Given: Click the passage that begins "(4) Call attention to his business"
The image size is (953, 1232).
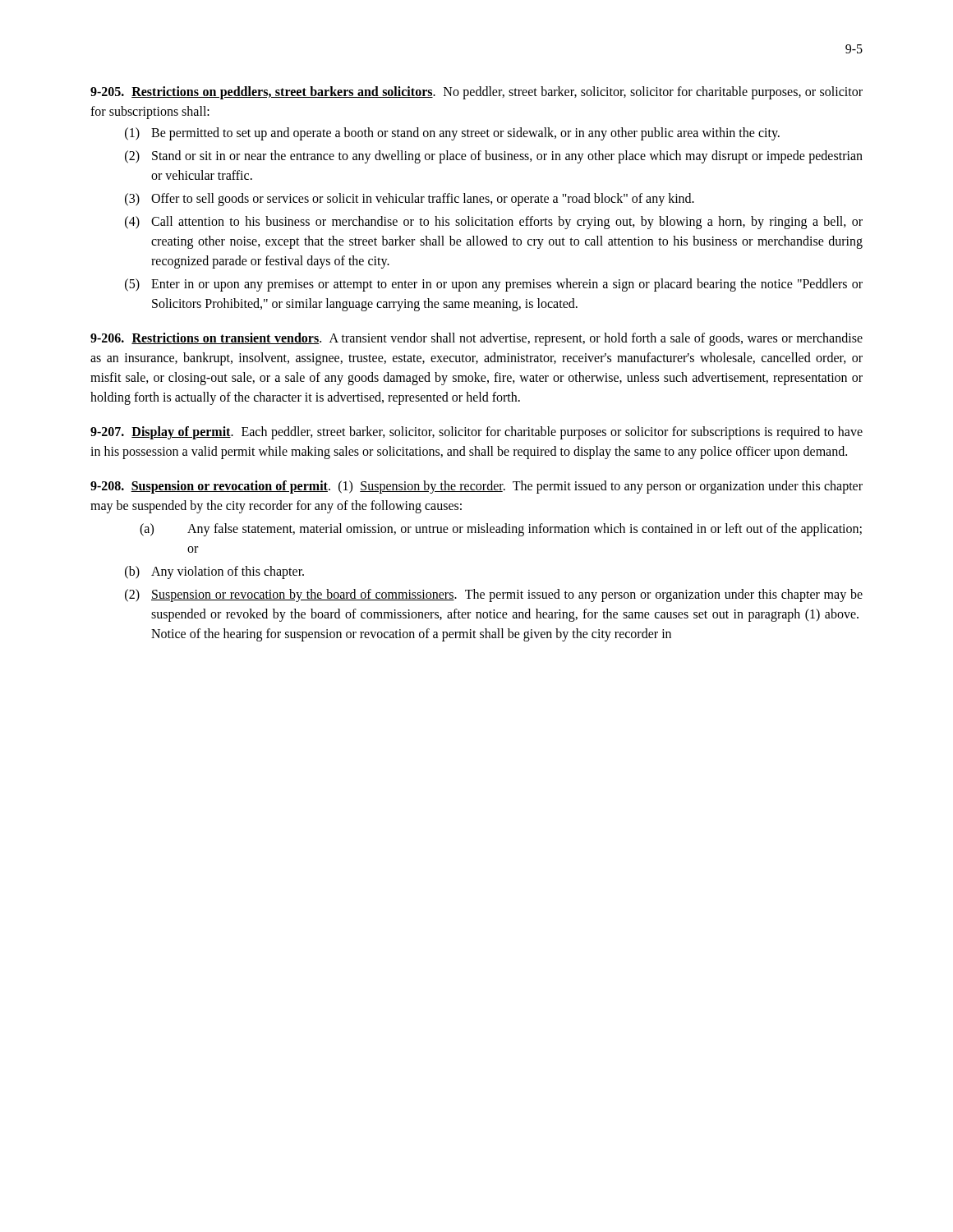Looking at the screenshot, I should (x=476, y=241).
